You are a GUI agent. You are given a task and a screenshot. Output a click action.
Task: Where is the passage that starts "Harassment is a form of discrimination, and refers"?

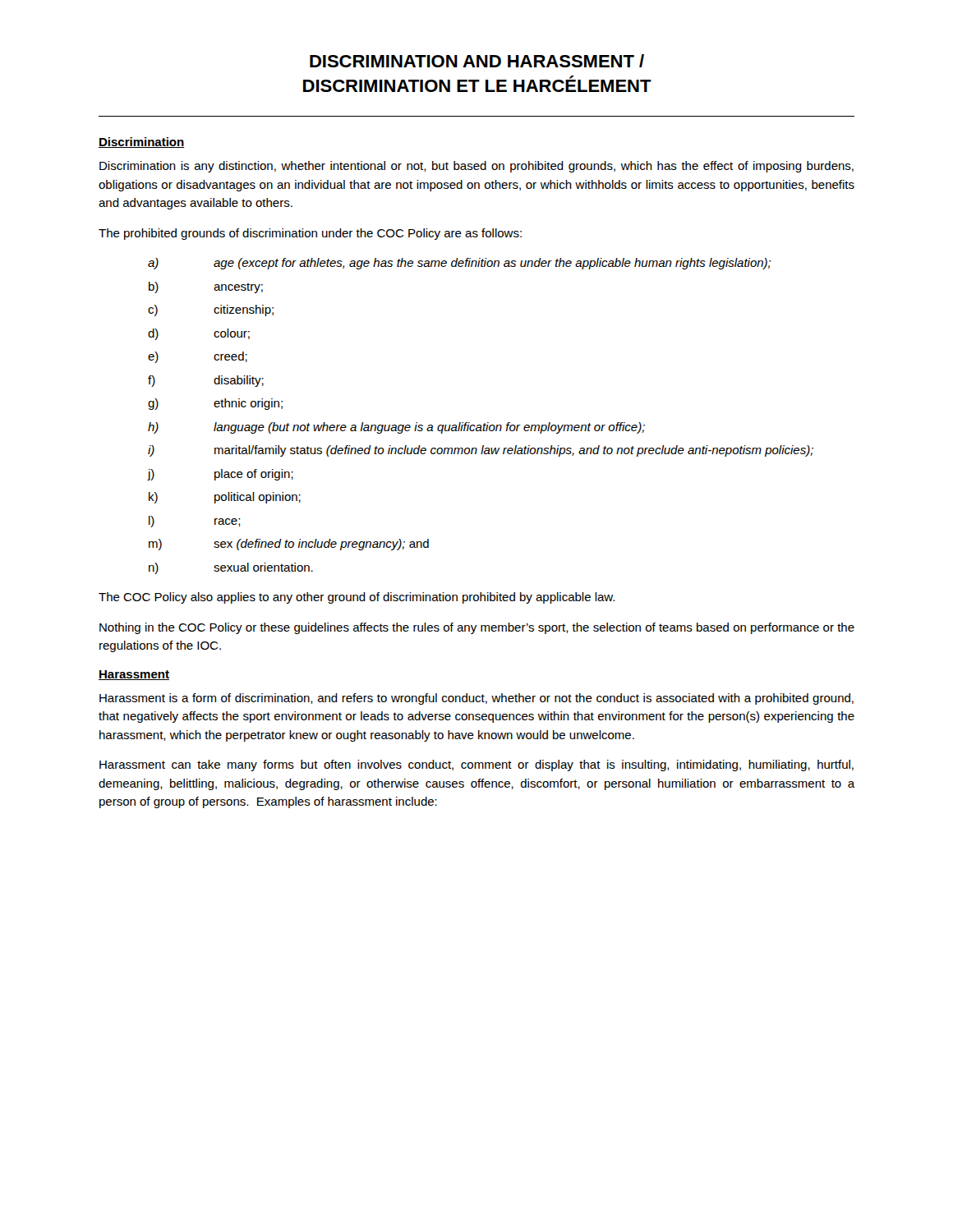click(476, 716)
